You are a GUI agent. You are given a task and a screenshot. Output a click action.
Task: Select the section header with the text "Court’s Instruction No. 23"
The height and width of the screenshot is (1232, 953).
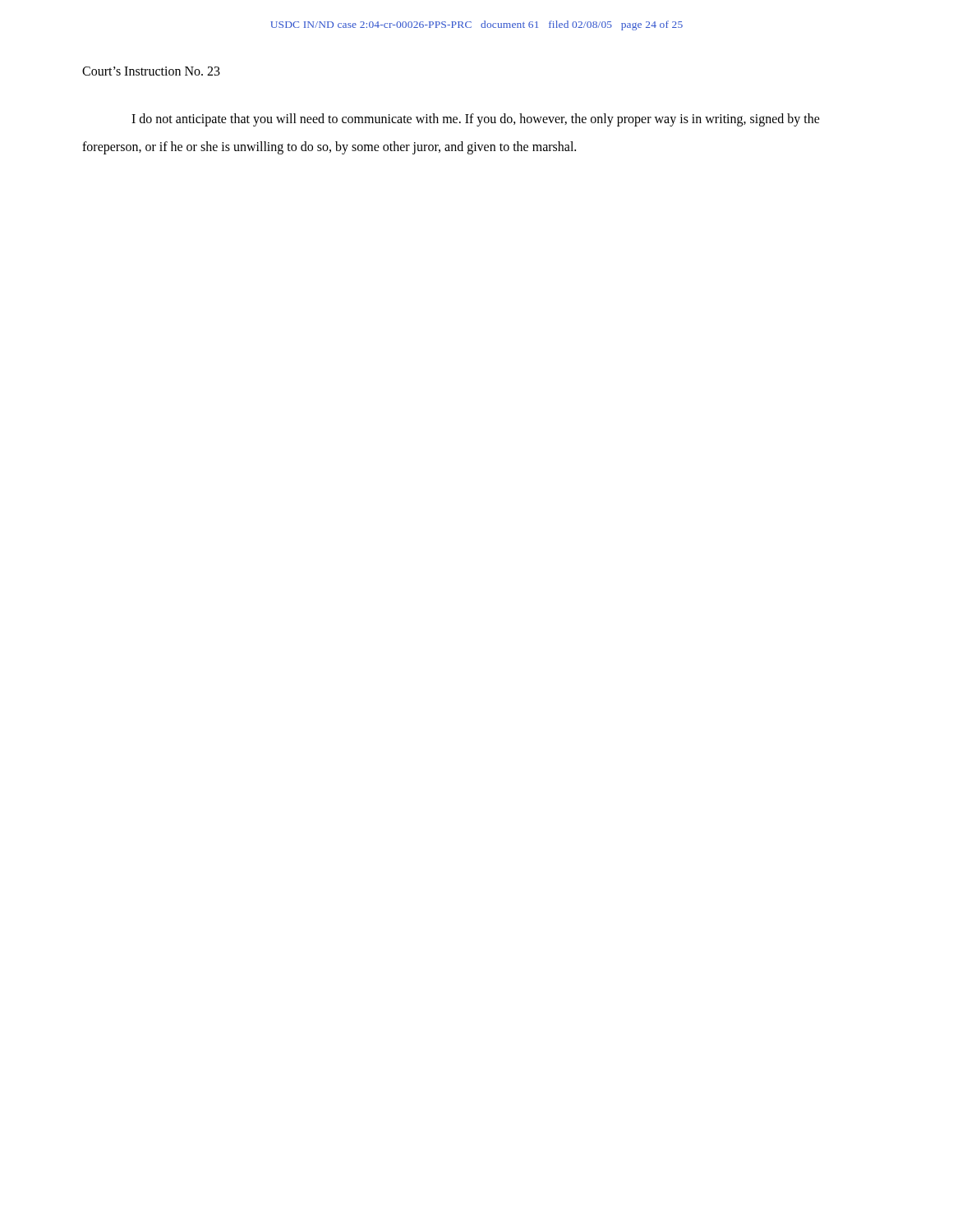point(151,71)
